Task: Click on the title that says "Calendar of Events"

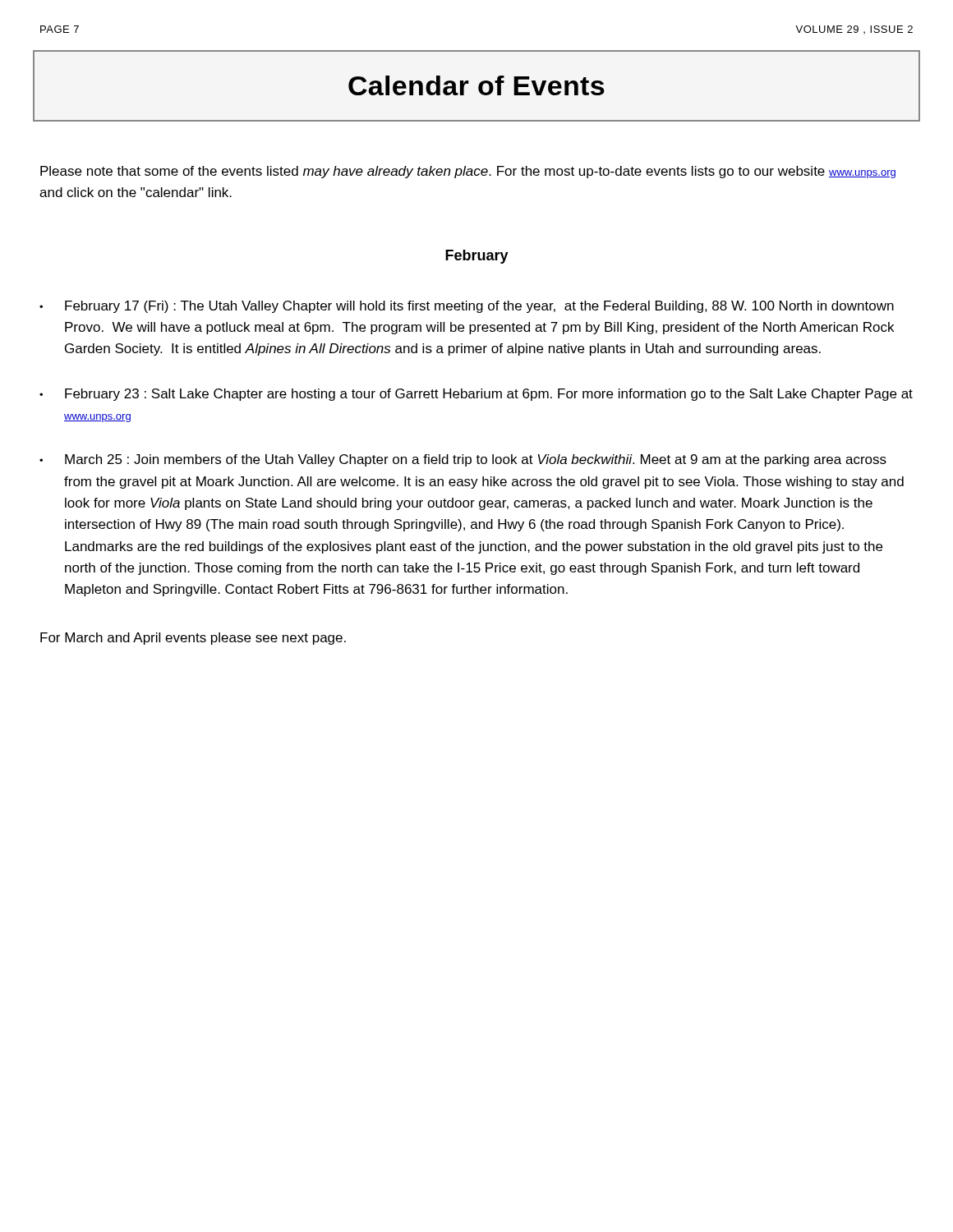Action: 476,86
